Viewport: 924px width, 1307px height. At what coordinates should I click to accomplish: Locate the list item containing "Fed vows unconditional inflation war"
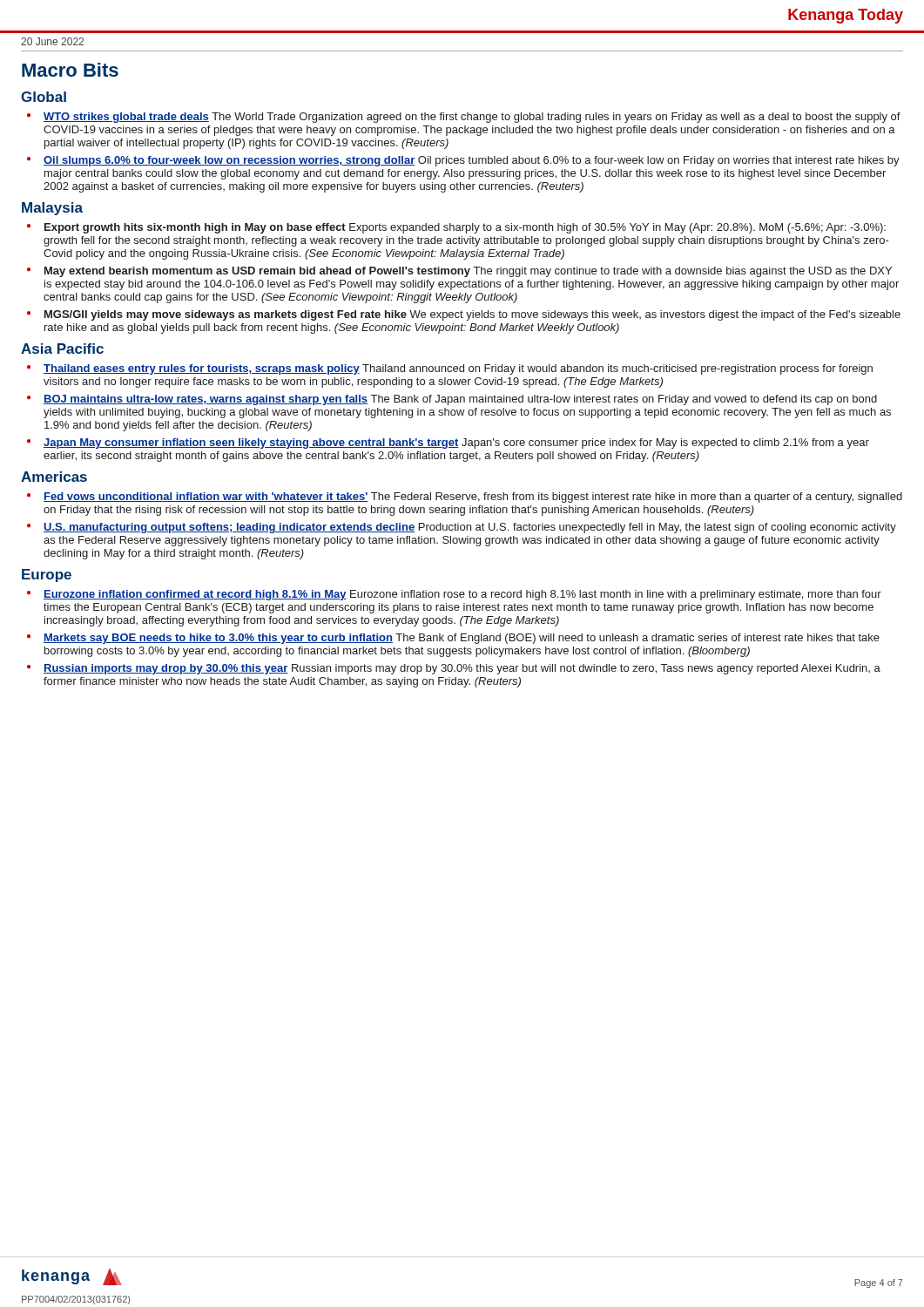[473, 503]
